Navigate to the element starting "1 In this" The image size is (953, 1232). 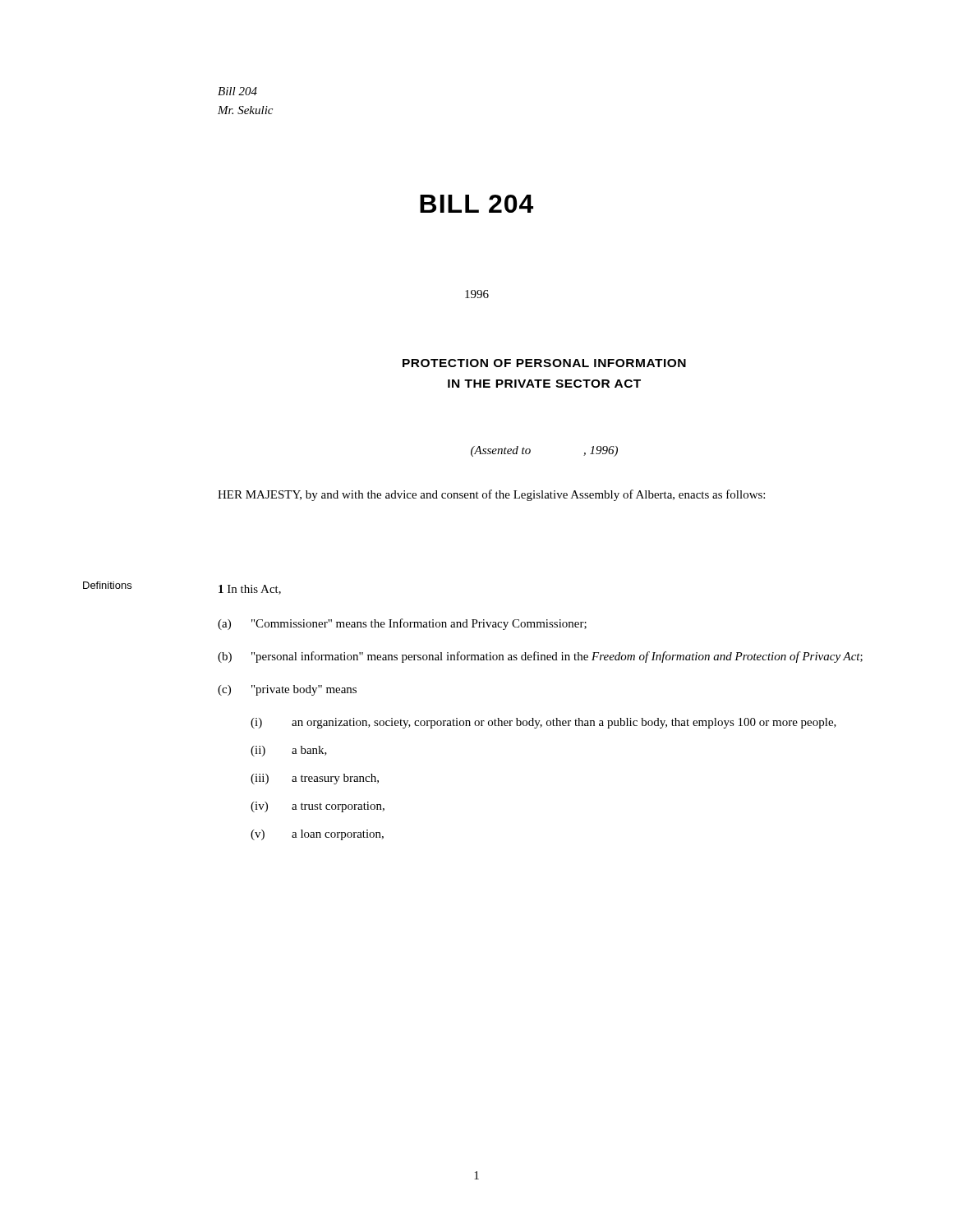pos(544,711)
